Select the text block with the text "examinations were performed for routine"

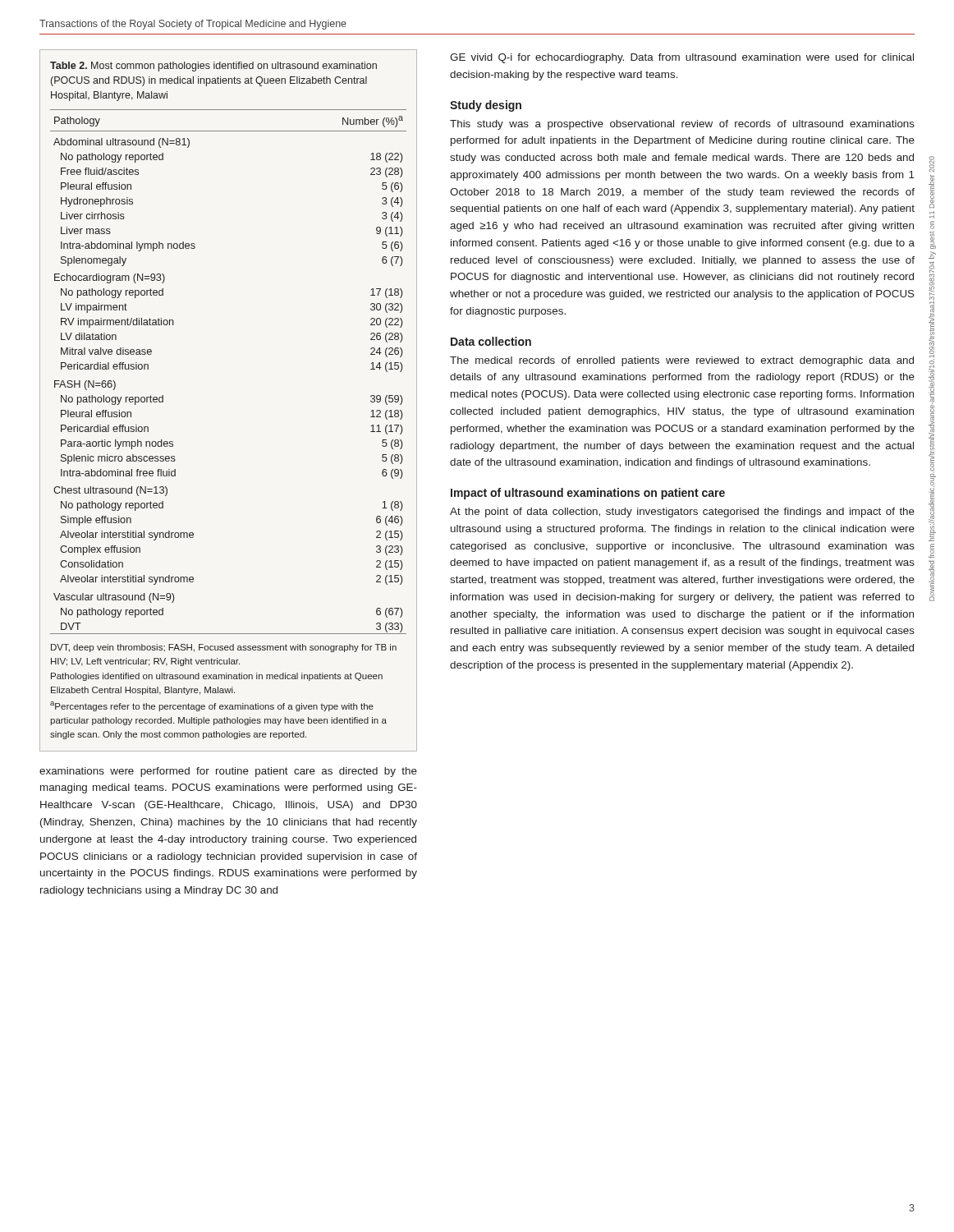tap(228, 830)
